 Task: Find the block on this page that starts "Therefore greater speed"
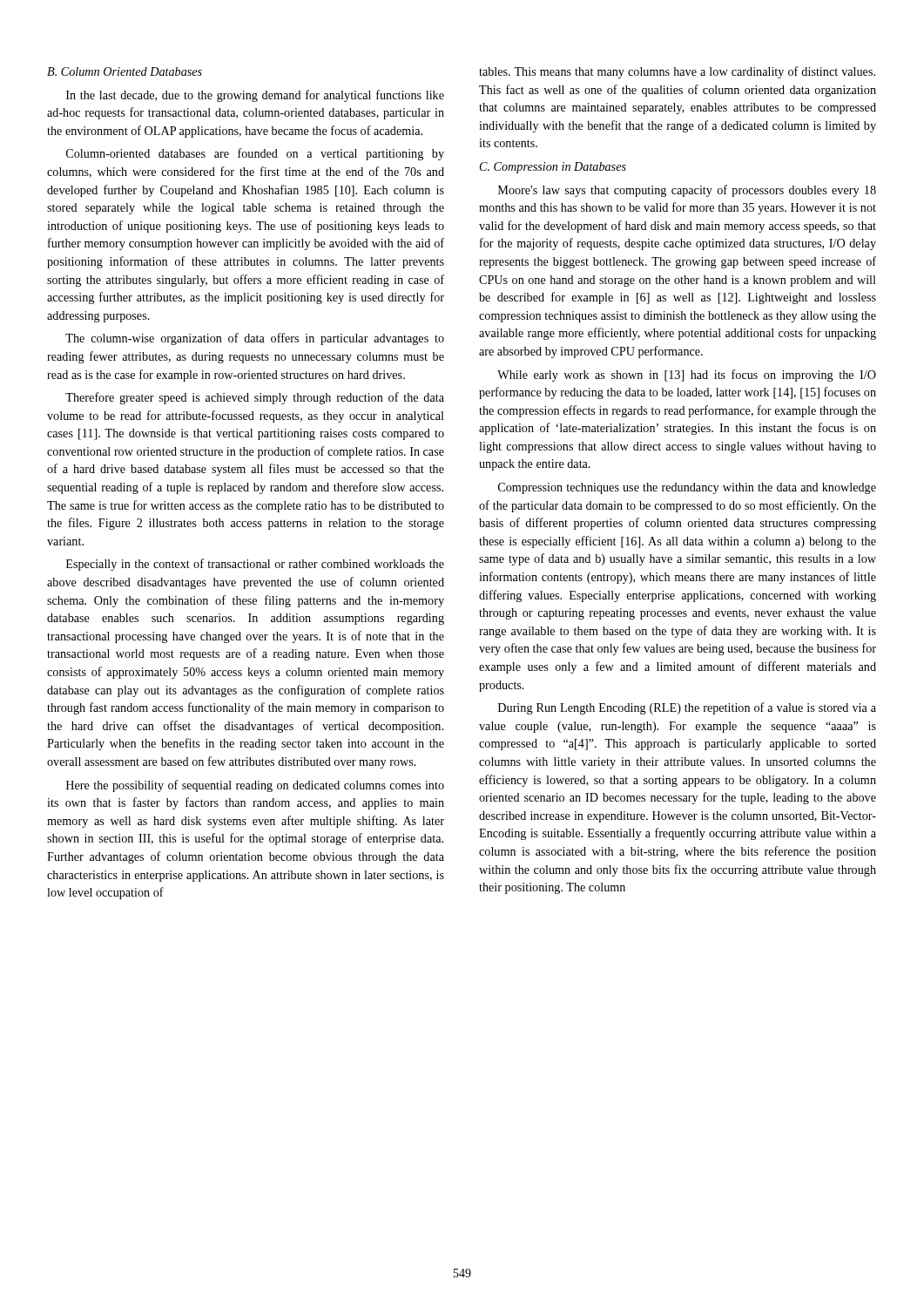(x=246, y=469)
